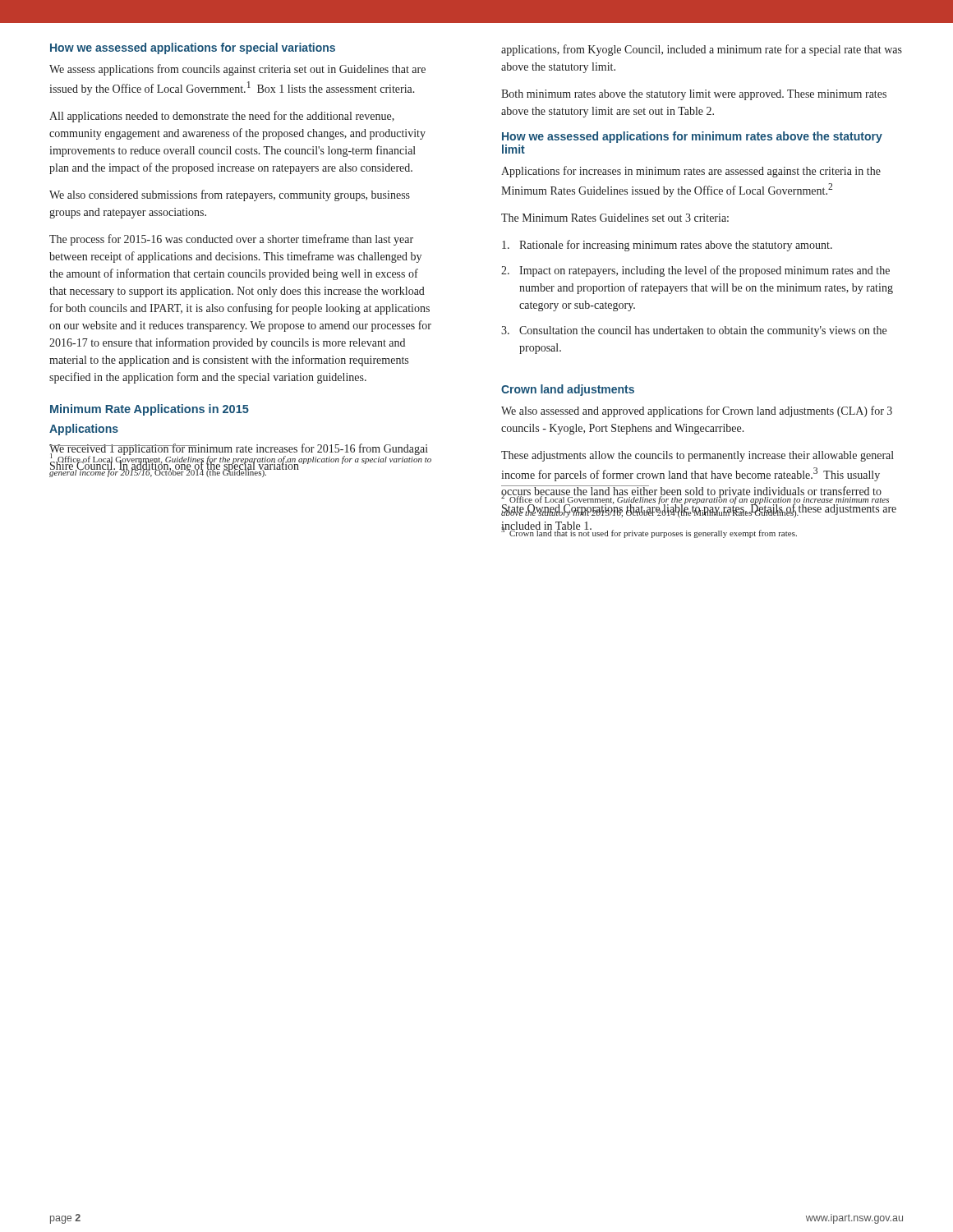Viewport: 953px width, 1232px height.
Task: Find the element starting "We received 1 application for minimum rate increases"
Action: point(242,457)
